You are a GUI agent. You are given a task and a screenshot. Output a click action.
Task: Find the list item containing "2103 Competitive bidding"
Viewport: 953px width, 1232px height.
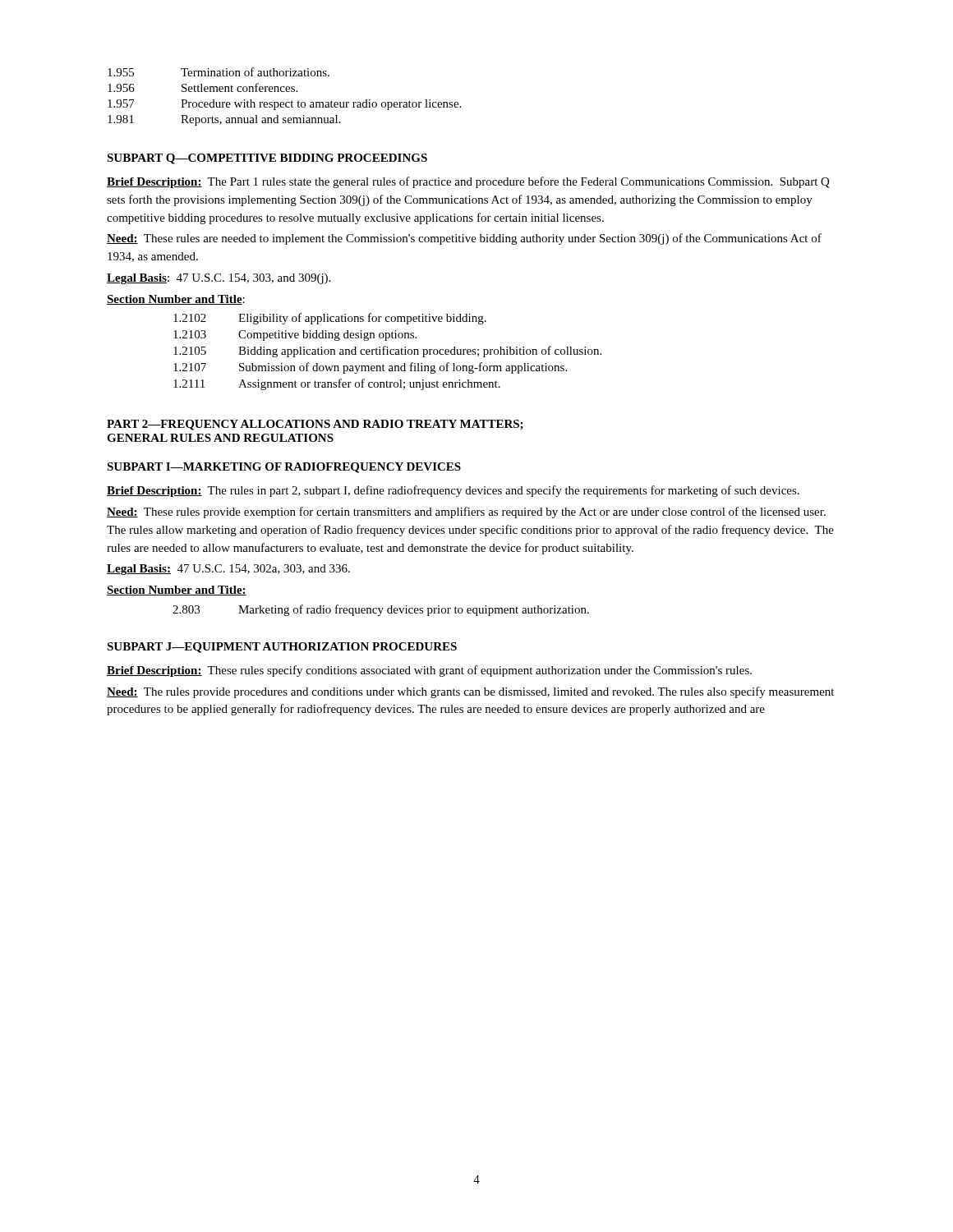[x=295, y=335]
